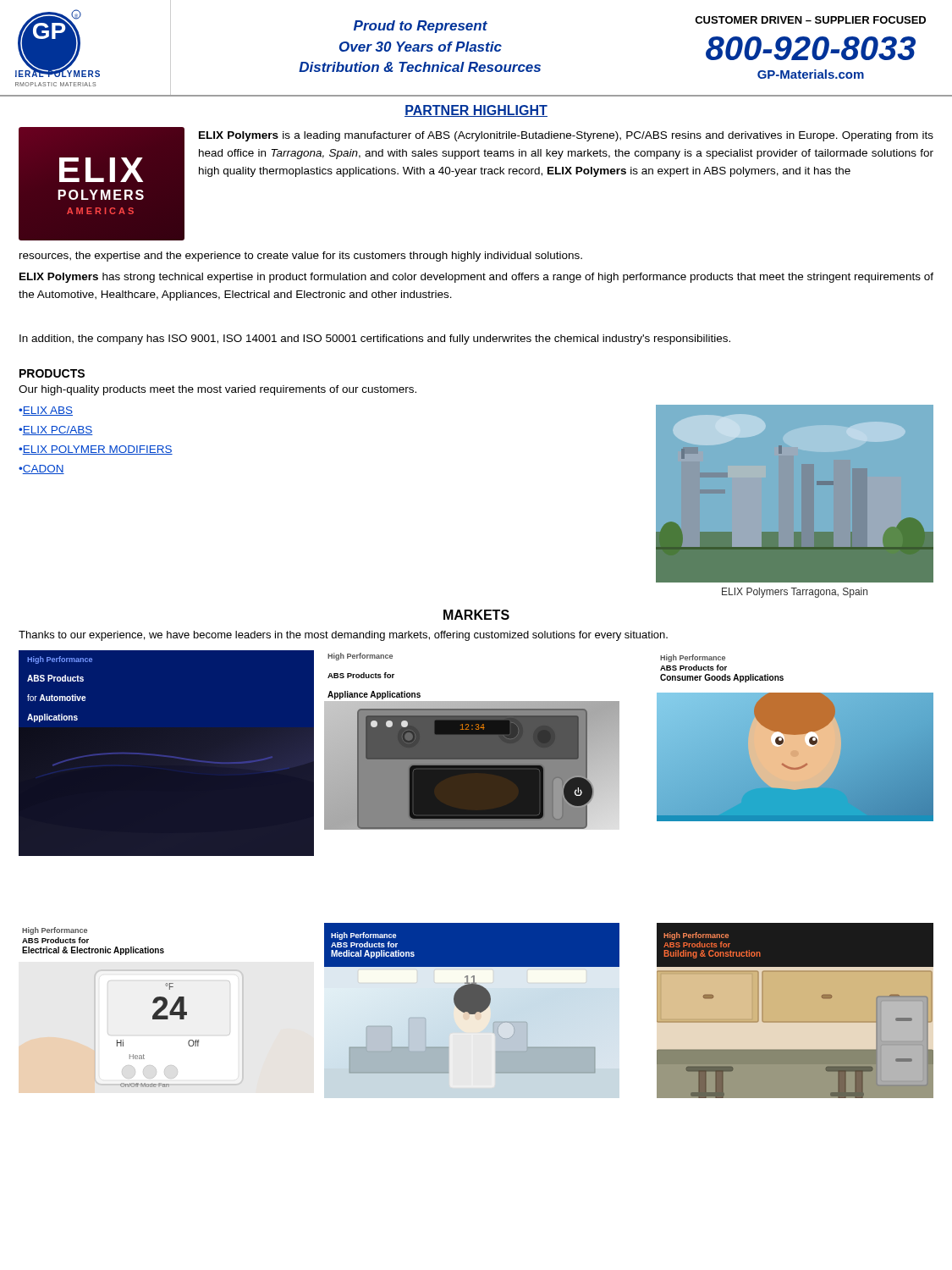
Task: Navigate to the text block starting "•ELIX PC/ABS"
Action: [56, 430]
